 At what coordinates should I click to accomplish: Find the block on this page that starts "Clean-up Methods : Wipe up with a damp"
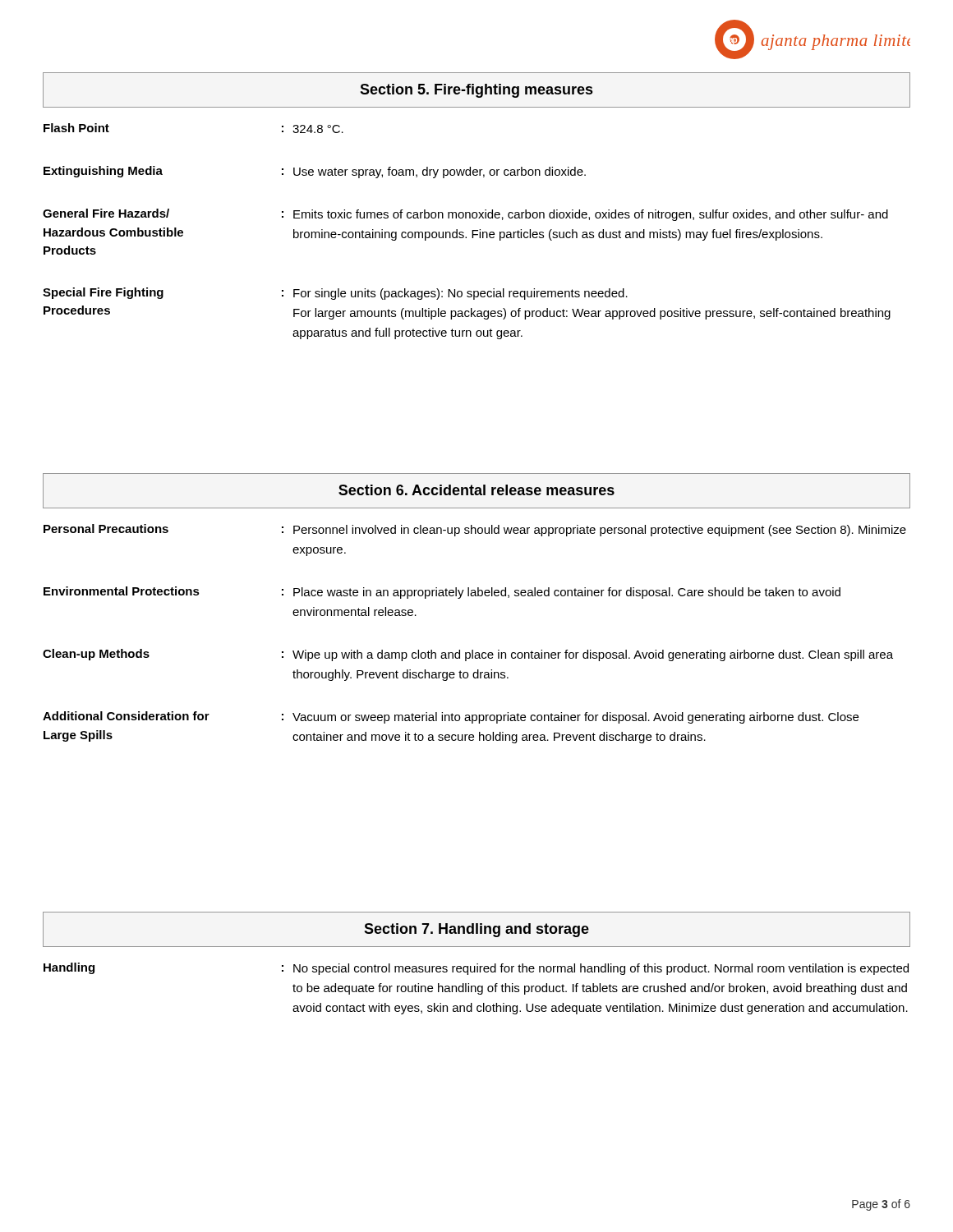(x=476, y=664)
